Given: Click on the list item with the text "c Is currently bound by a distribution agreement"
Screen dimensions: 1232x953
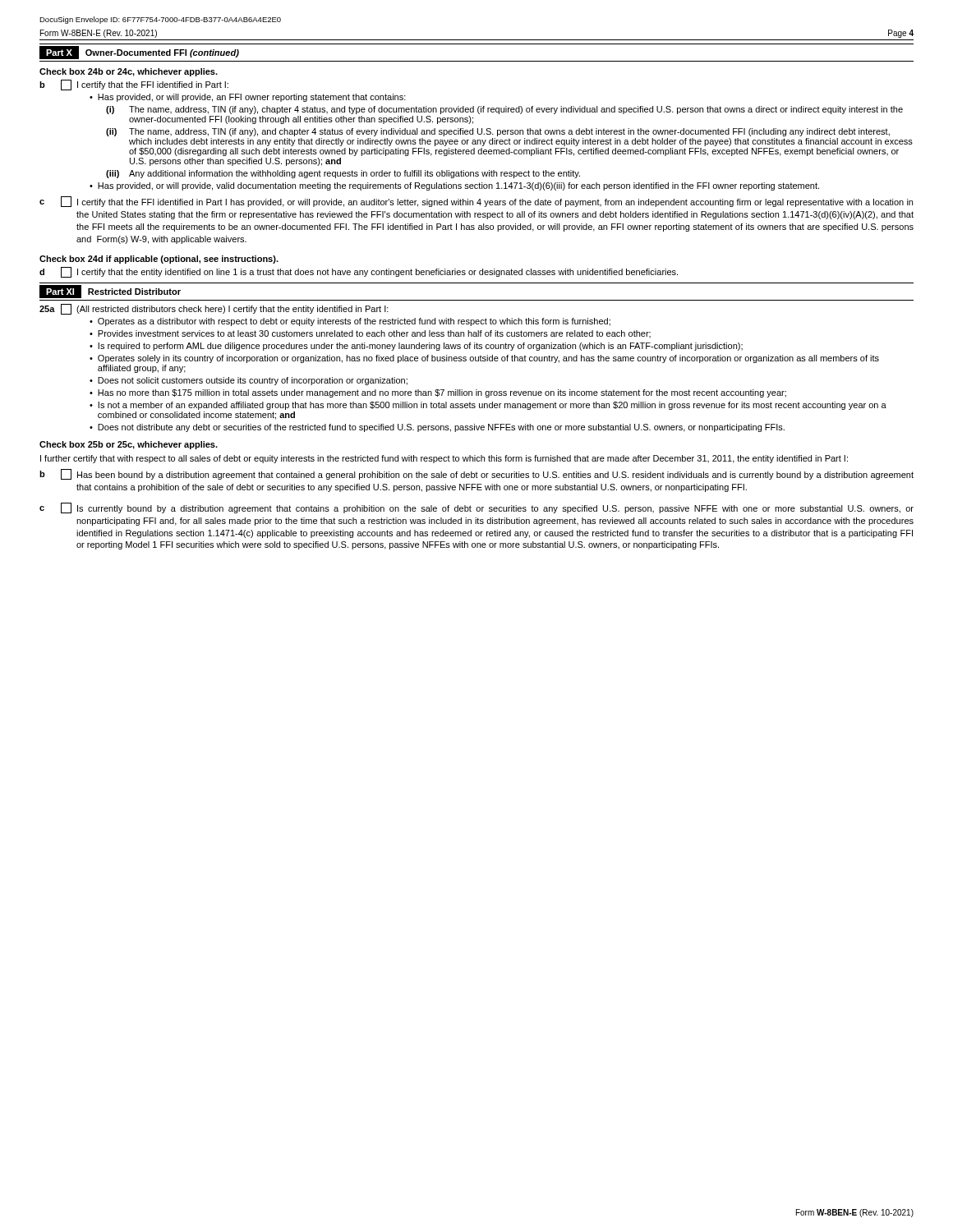Looking at the screenshot, I should click(476, 527).
